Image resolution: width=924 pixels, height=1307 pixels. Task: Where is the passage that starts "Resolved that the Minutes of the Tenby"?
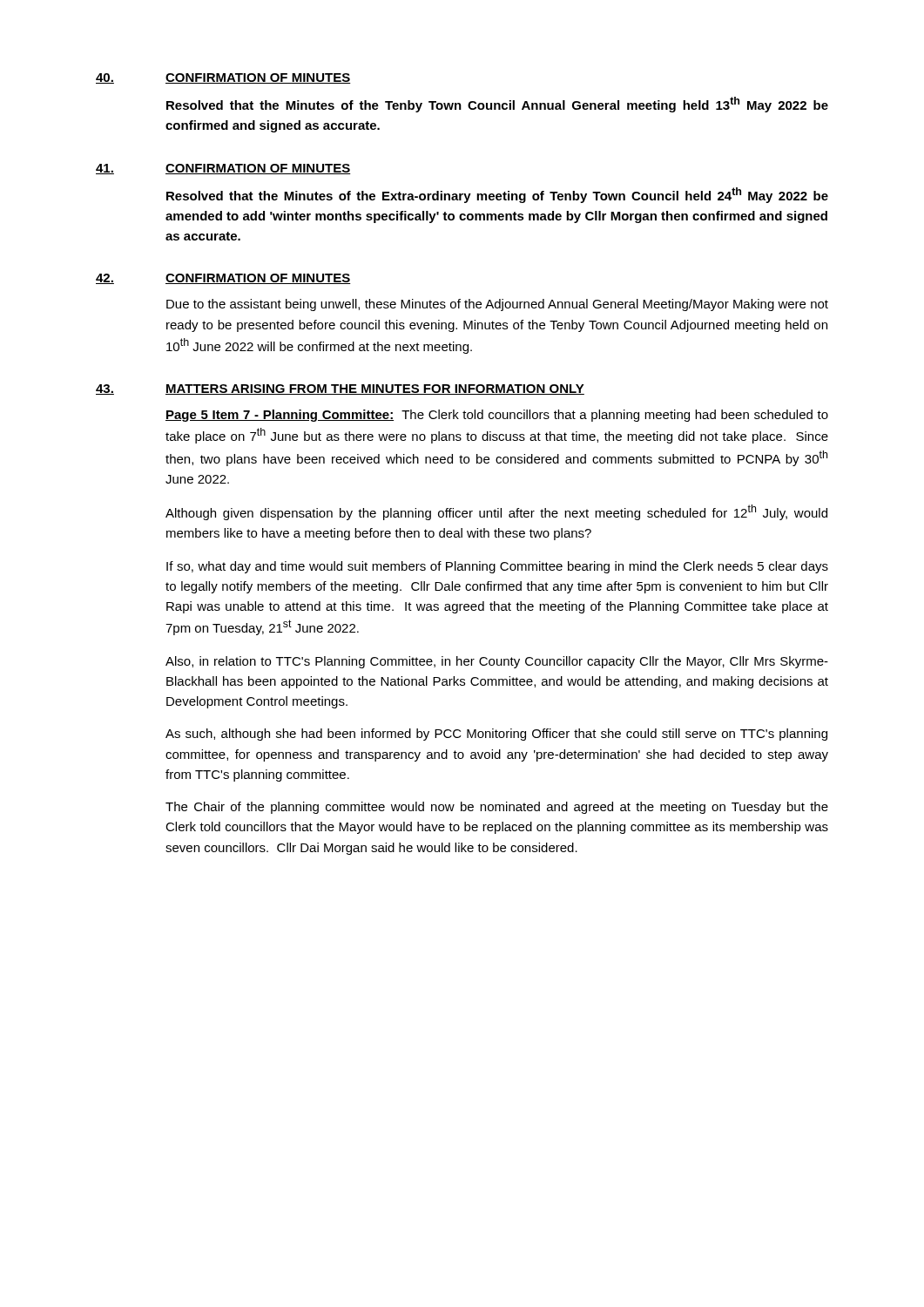click(x=497, y=114)
